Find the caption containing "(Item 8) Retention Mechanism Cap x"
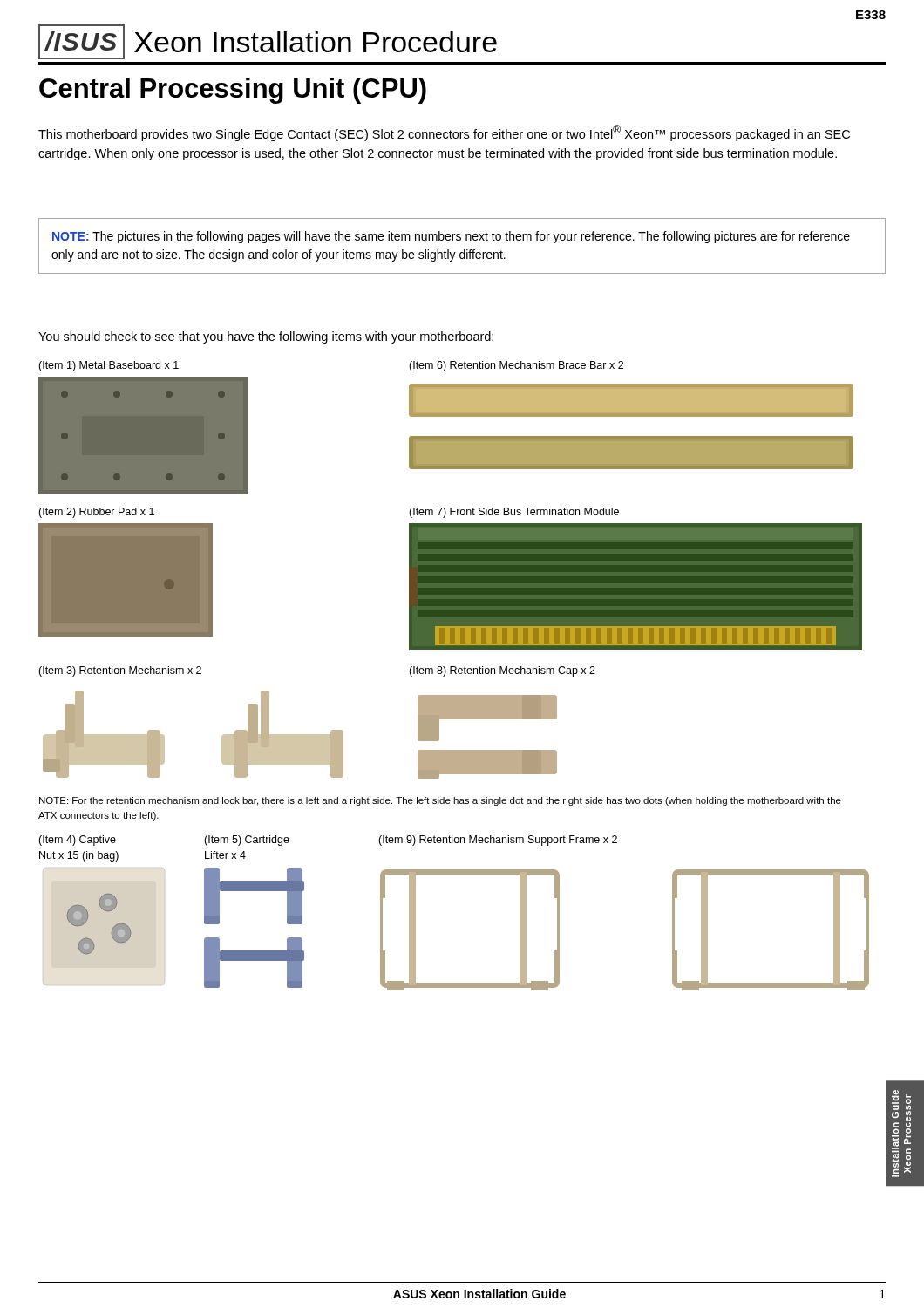Image resolution: width=924 pixels, height=1308 pixels. [502, 671]
